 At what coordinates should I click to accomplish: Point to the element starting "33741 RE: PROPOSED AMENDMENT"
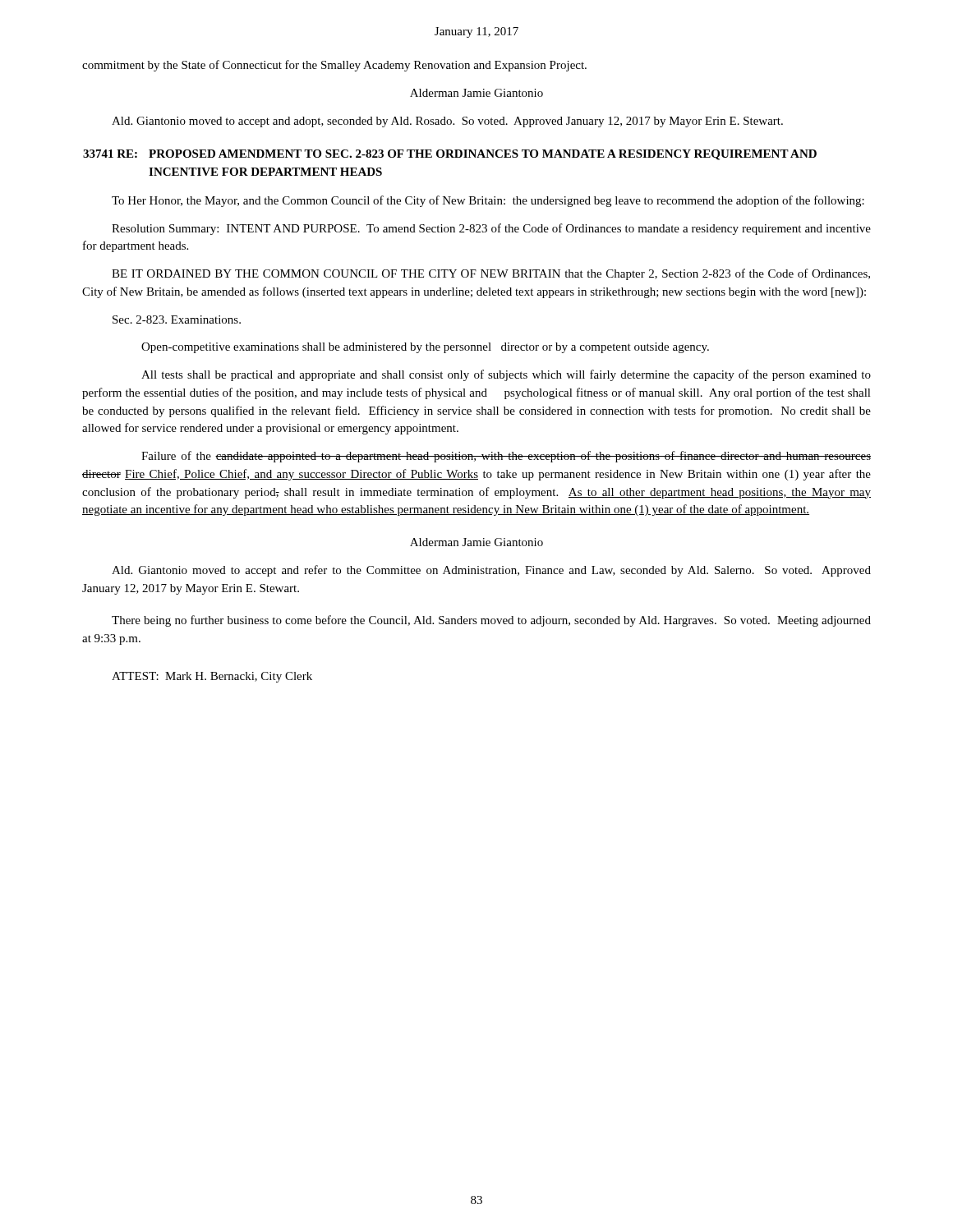click(x=476, y=163)
